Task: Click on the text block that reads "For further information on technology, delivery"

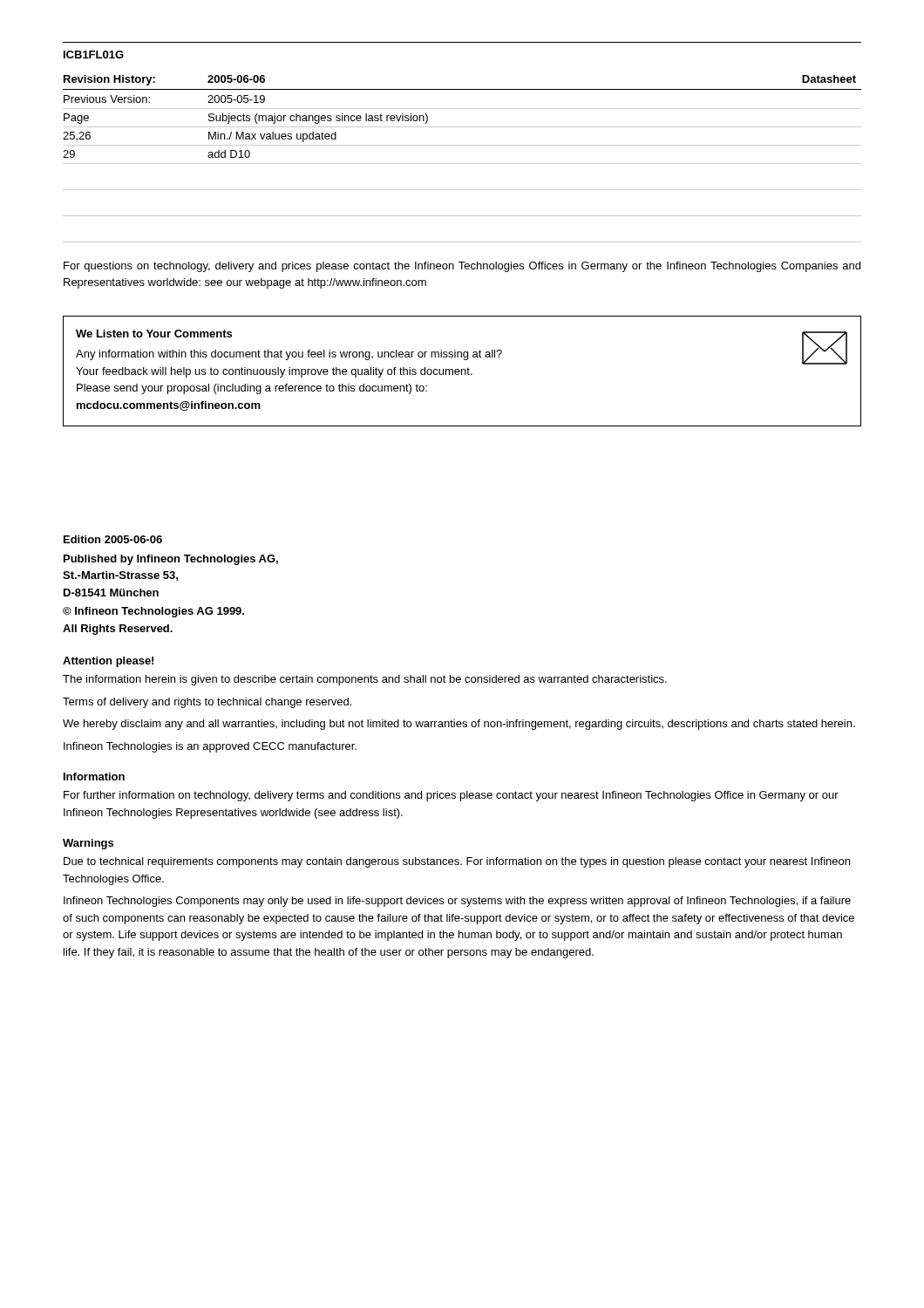Action: click(450, 804)
